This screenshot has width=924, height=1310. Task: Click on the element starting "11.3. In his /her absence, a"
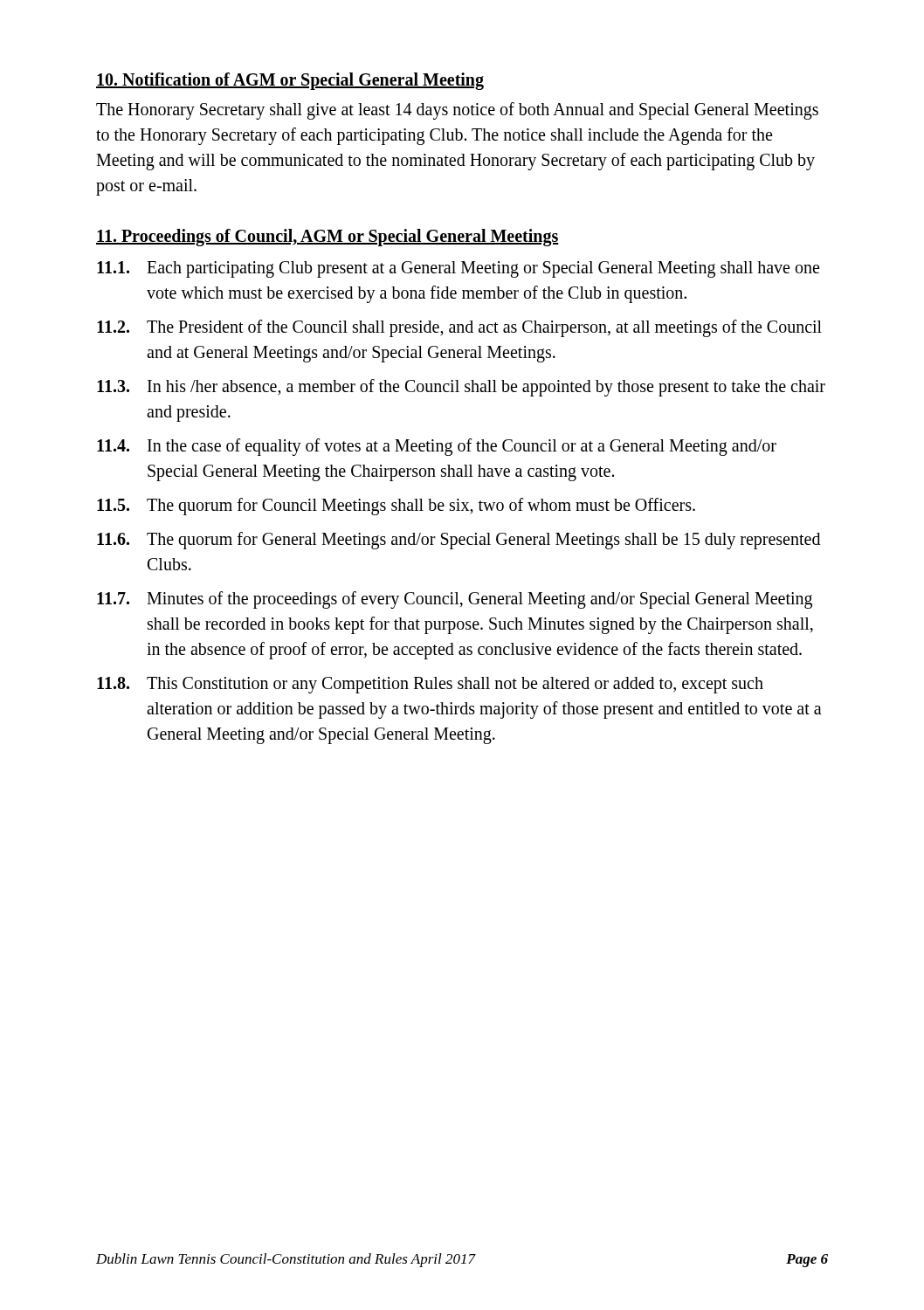pos(462,399)
